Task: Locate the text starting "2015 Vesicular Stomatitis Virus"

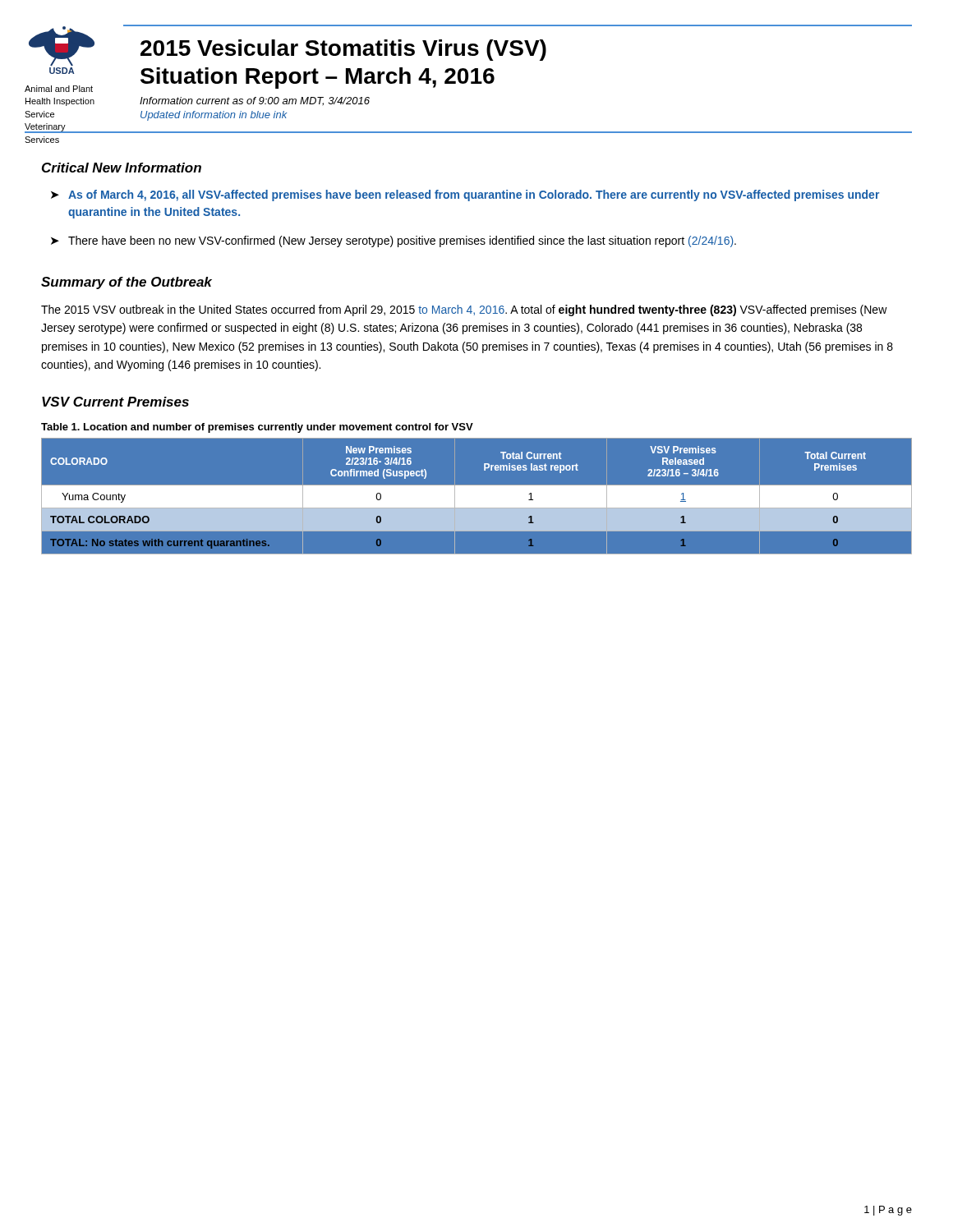Action: 526,62
